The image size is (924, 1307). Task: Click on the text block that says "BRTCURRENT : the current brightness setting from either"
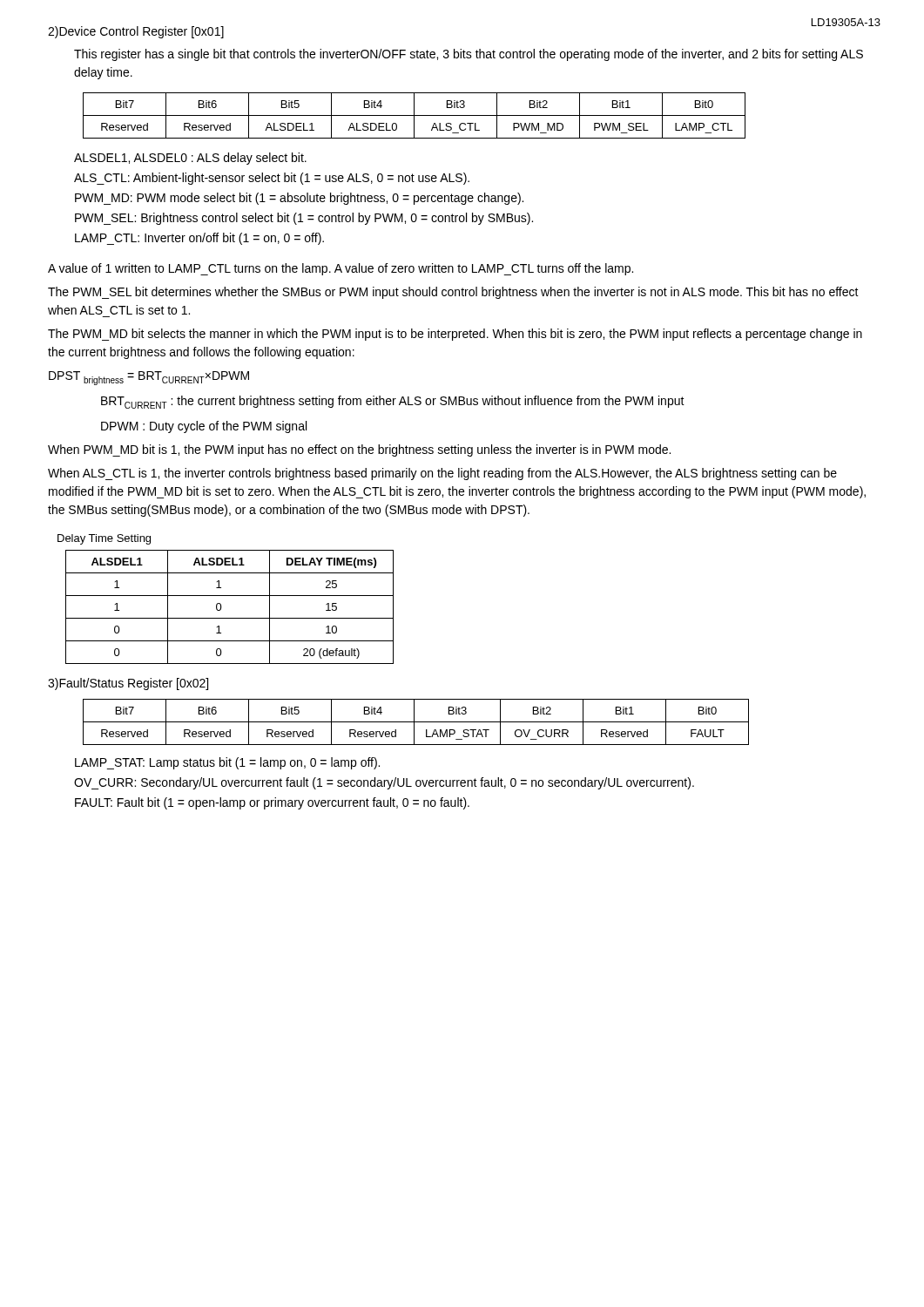point(392,402)
